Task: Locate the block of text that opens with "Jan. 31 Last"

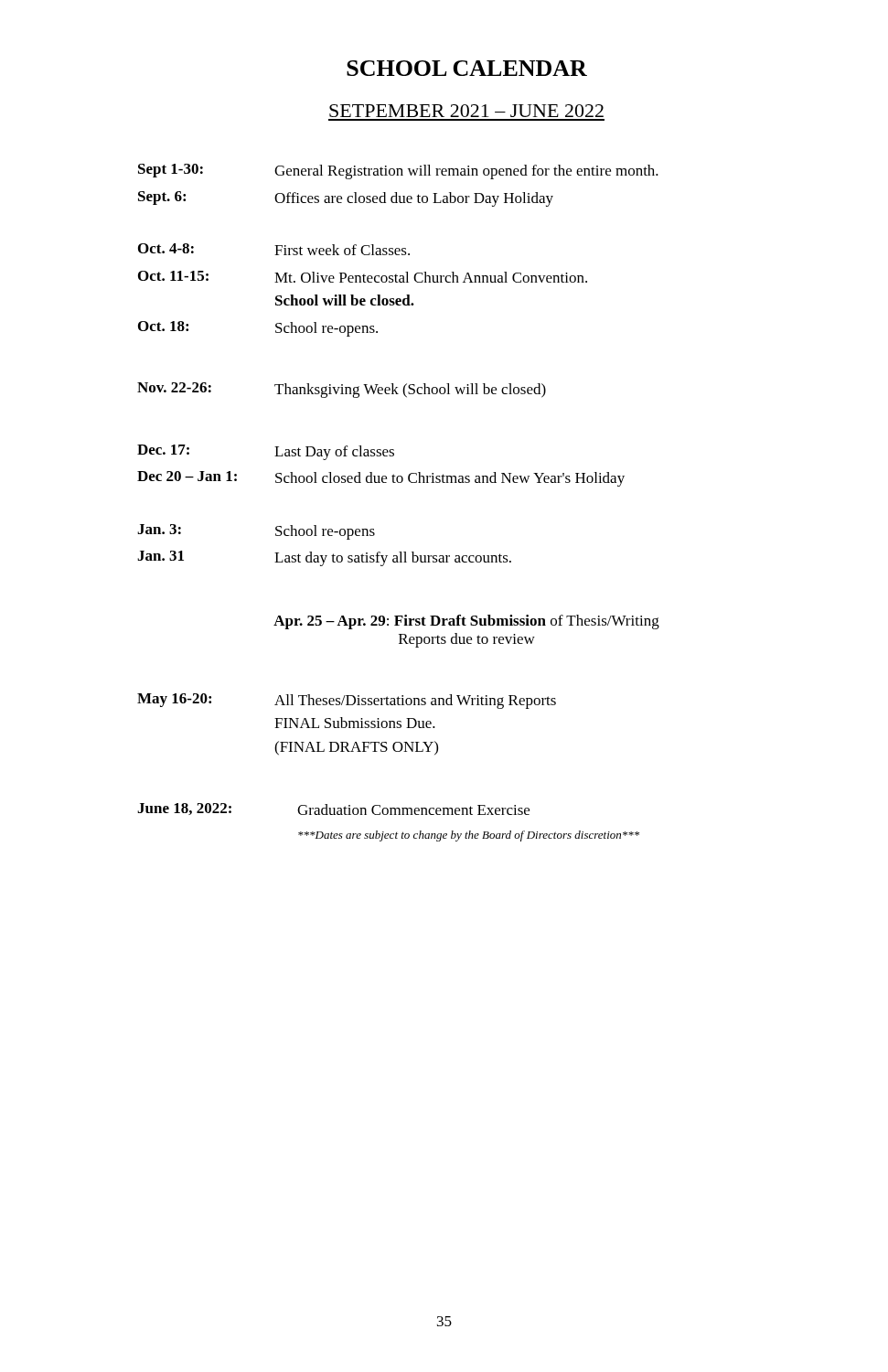Action: (x=466, y=558)
